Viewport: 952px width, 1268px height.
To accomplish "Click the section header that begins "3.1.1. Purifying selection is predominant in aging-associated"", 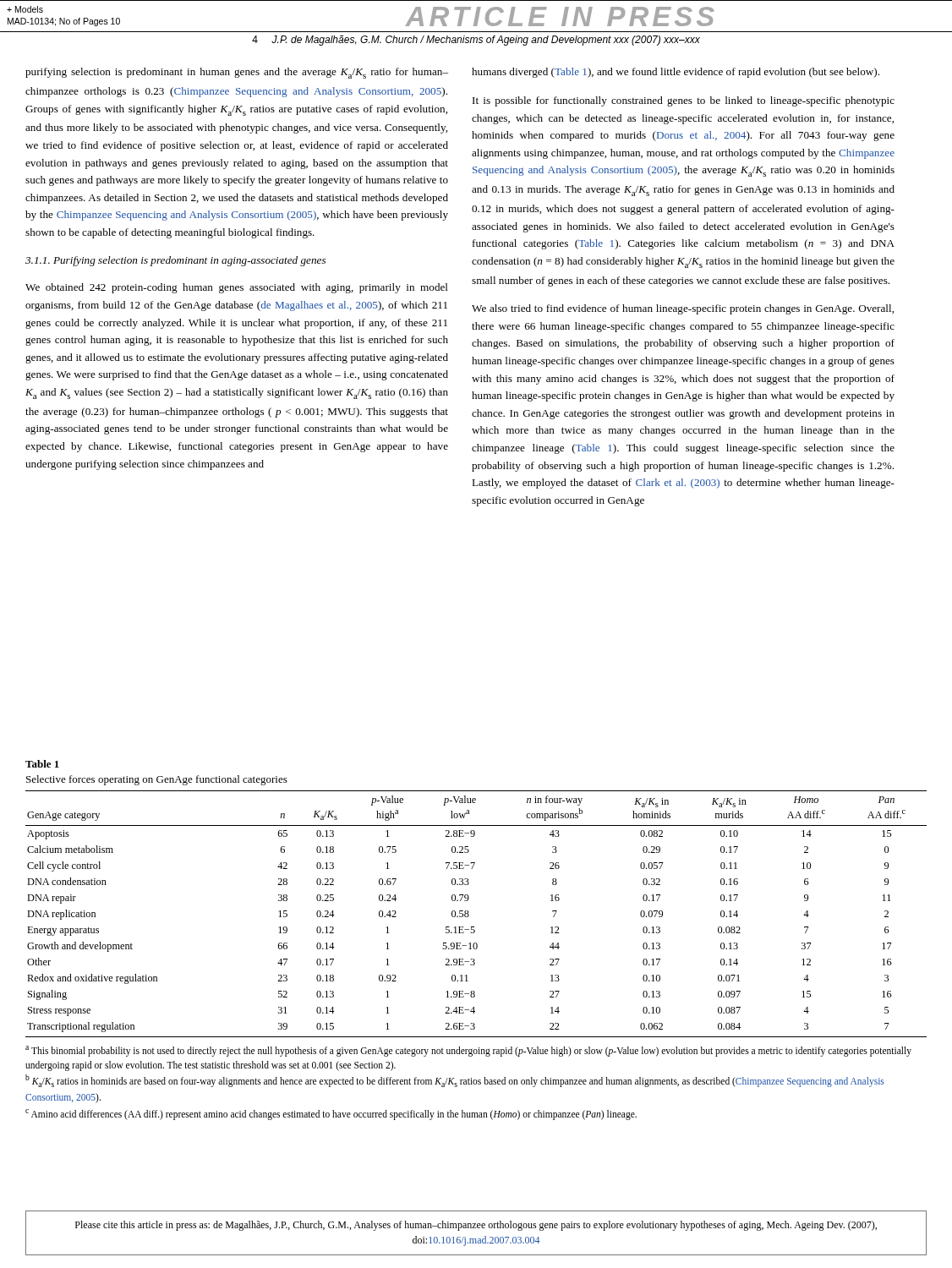I will (176, 260).
